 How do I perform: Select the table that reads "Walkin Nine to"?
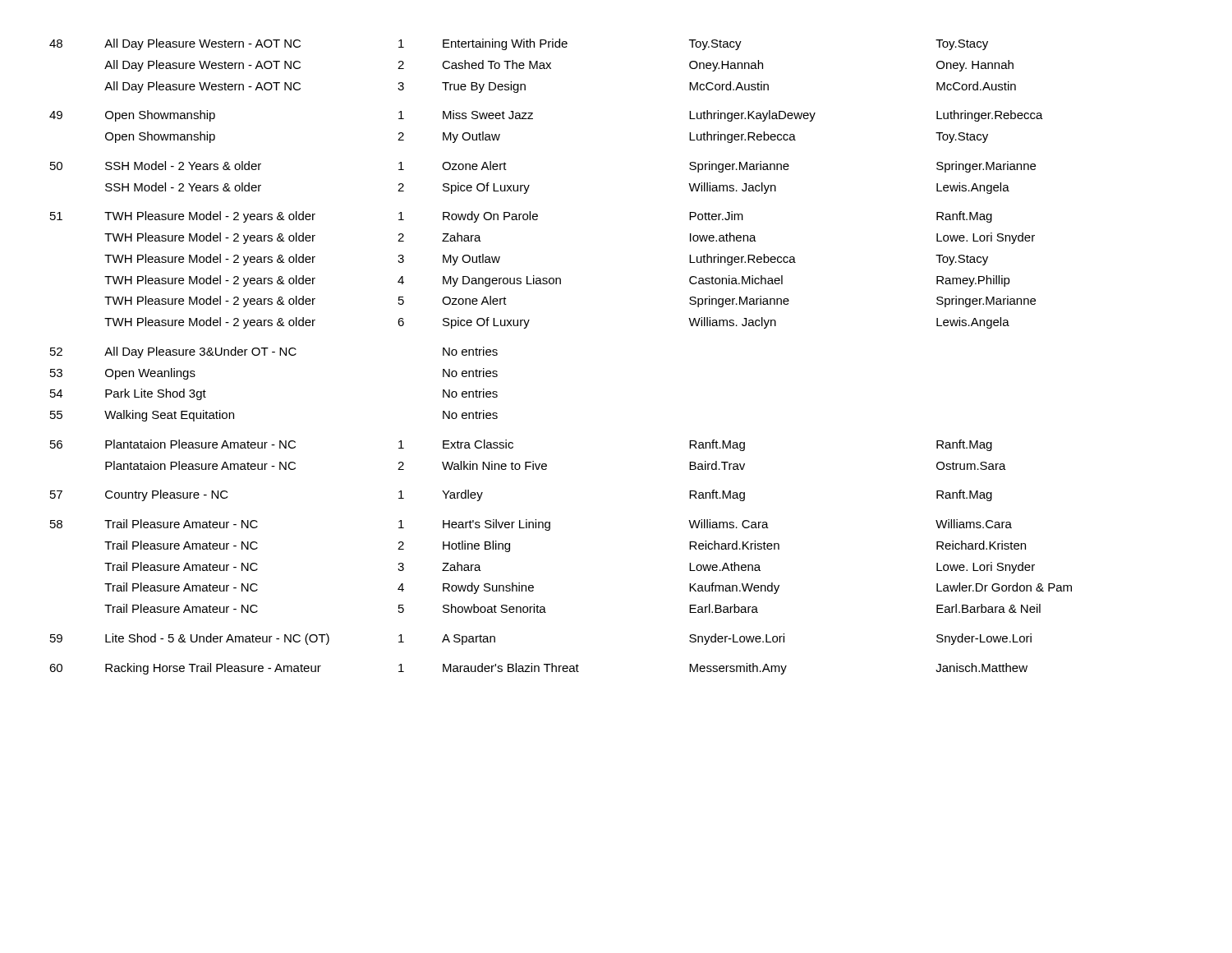616,355
